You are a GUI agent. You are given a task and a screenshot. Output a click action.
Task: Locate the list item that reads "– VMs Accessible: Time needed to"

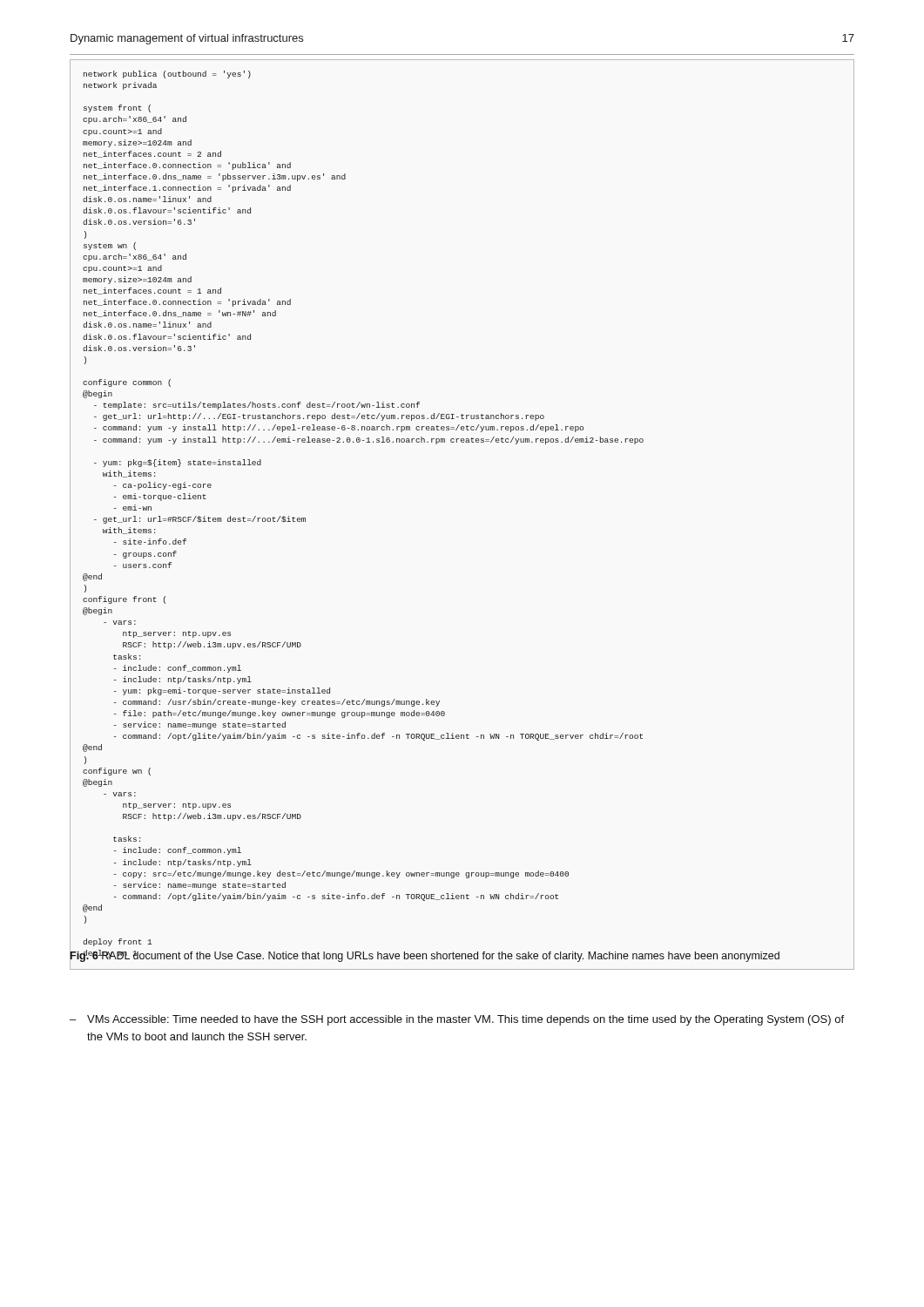coord(462,1028)
